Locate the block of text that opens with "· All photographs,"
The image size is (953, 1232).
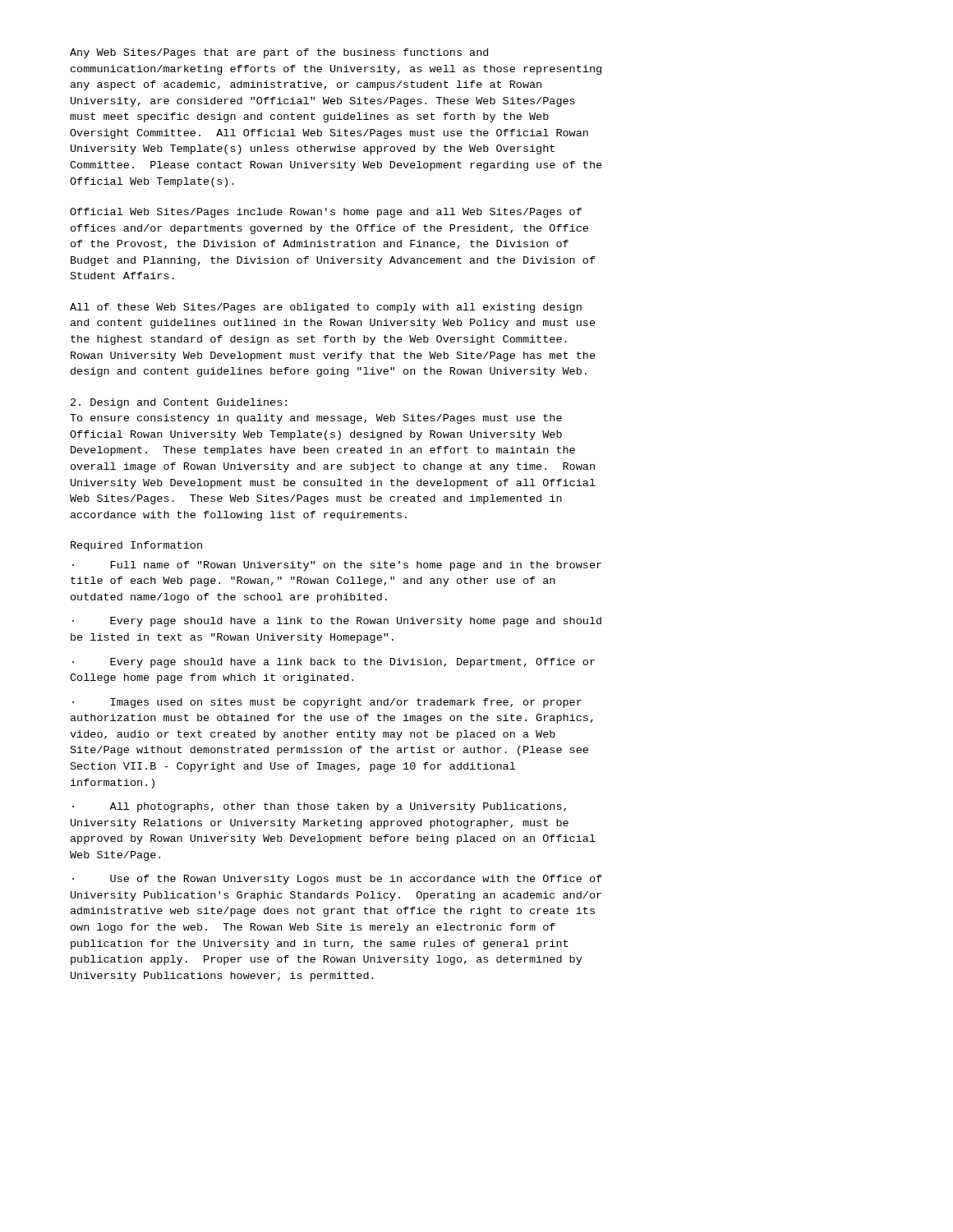(333, 831)
